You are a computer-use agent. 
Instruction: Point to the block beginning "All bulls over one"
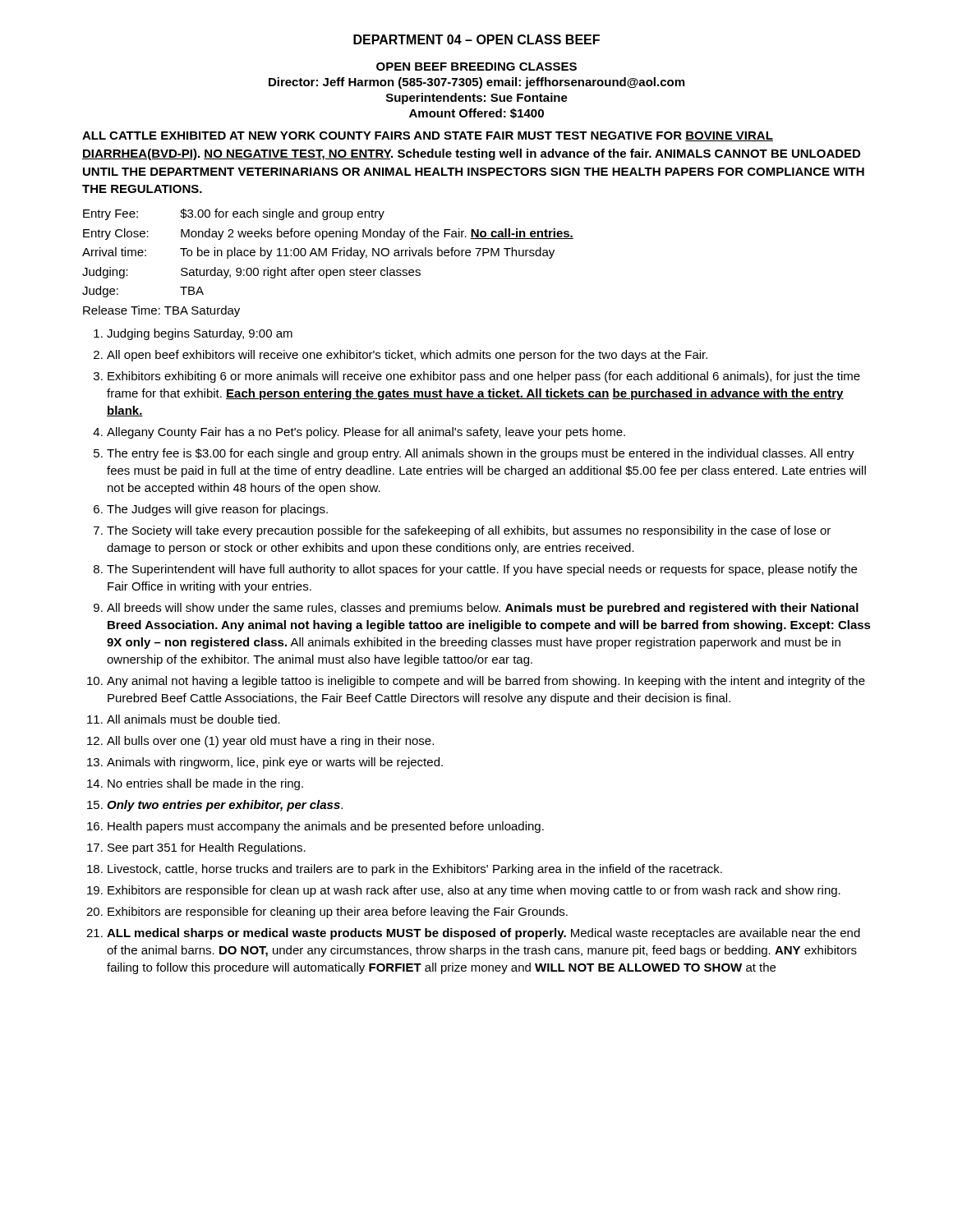271,740
